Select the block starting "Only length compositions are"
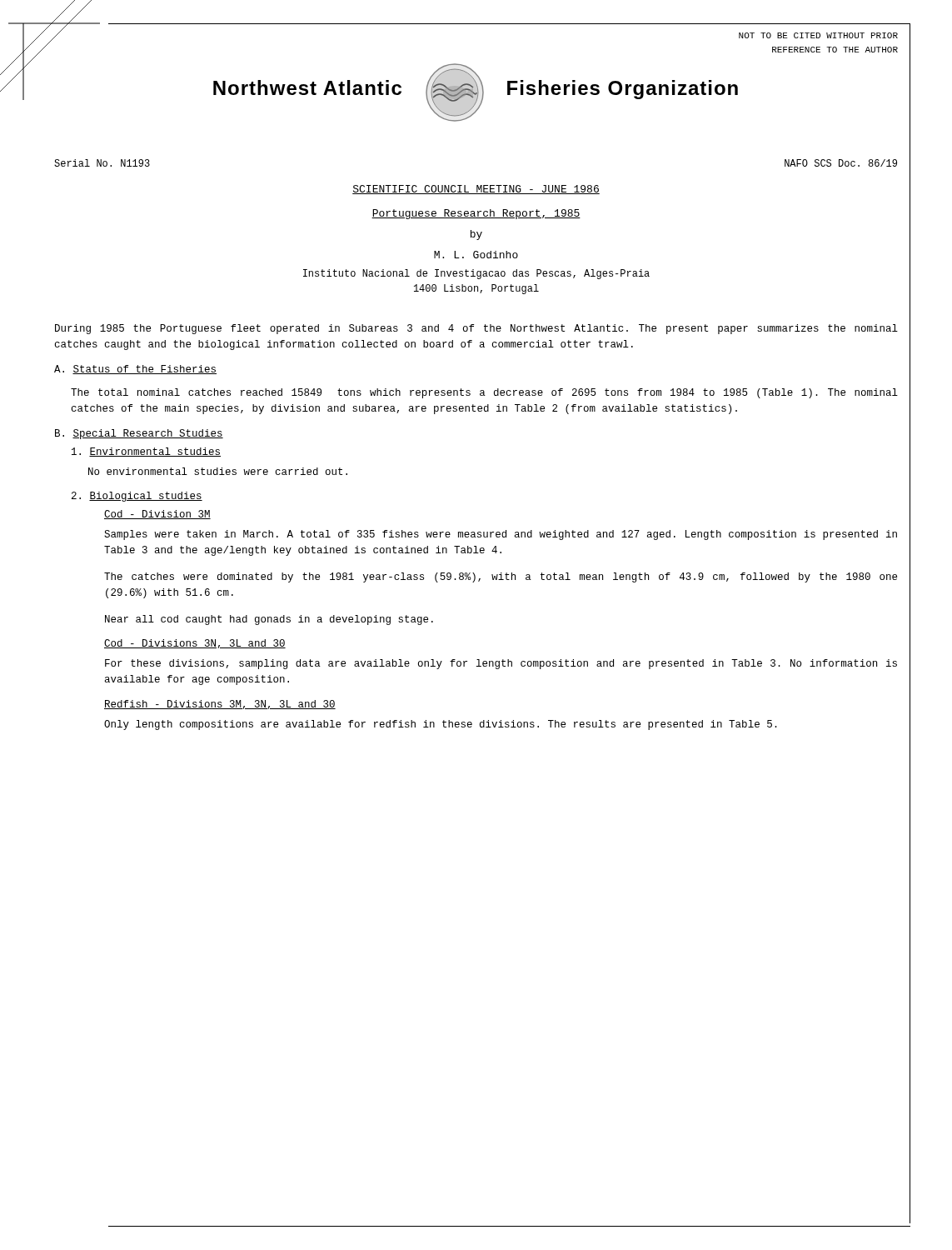Viewport: 952px width, 1250px height. [441, 725]
